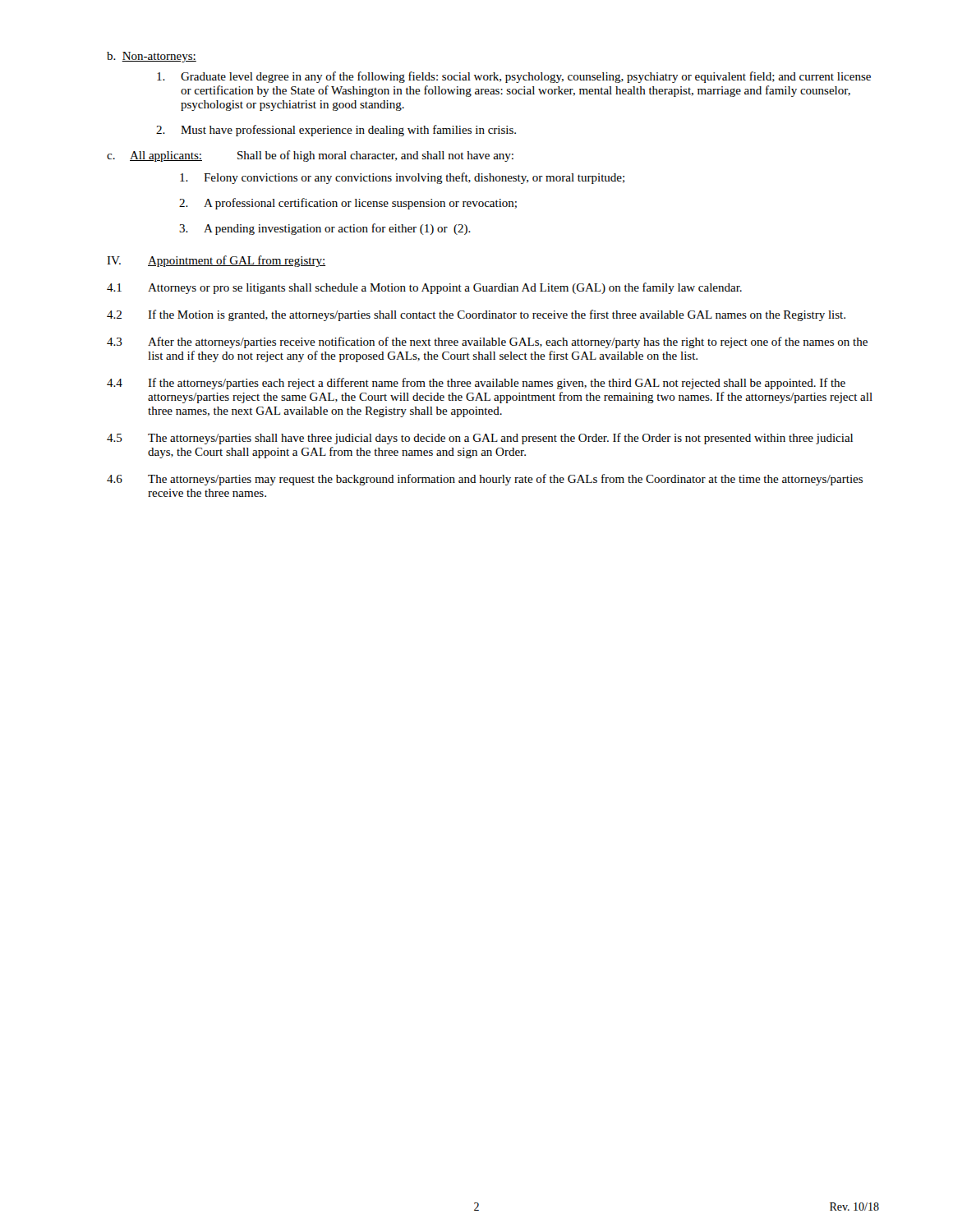Find the list item that says "2. Must have professional experience in"
Image resolution: width=953 pixels, height=1232 pixels.
[x=518, y=130]
